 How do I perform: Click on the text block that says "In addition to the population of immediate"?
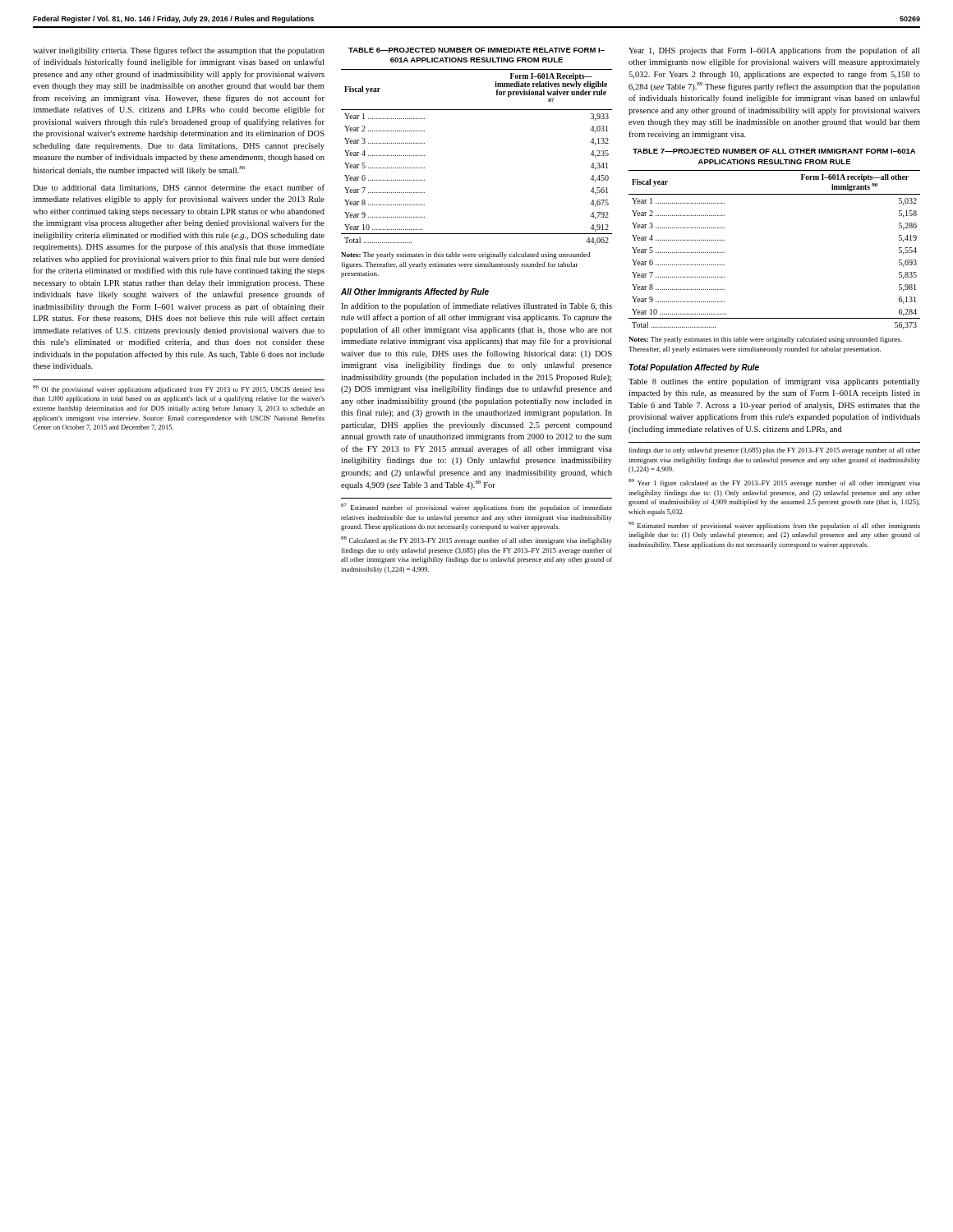pos(476,396)
